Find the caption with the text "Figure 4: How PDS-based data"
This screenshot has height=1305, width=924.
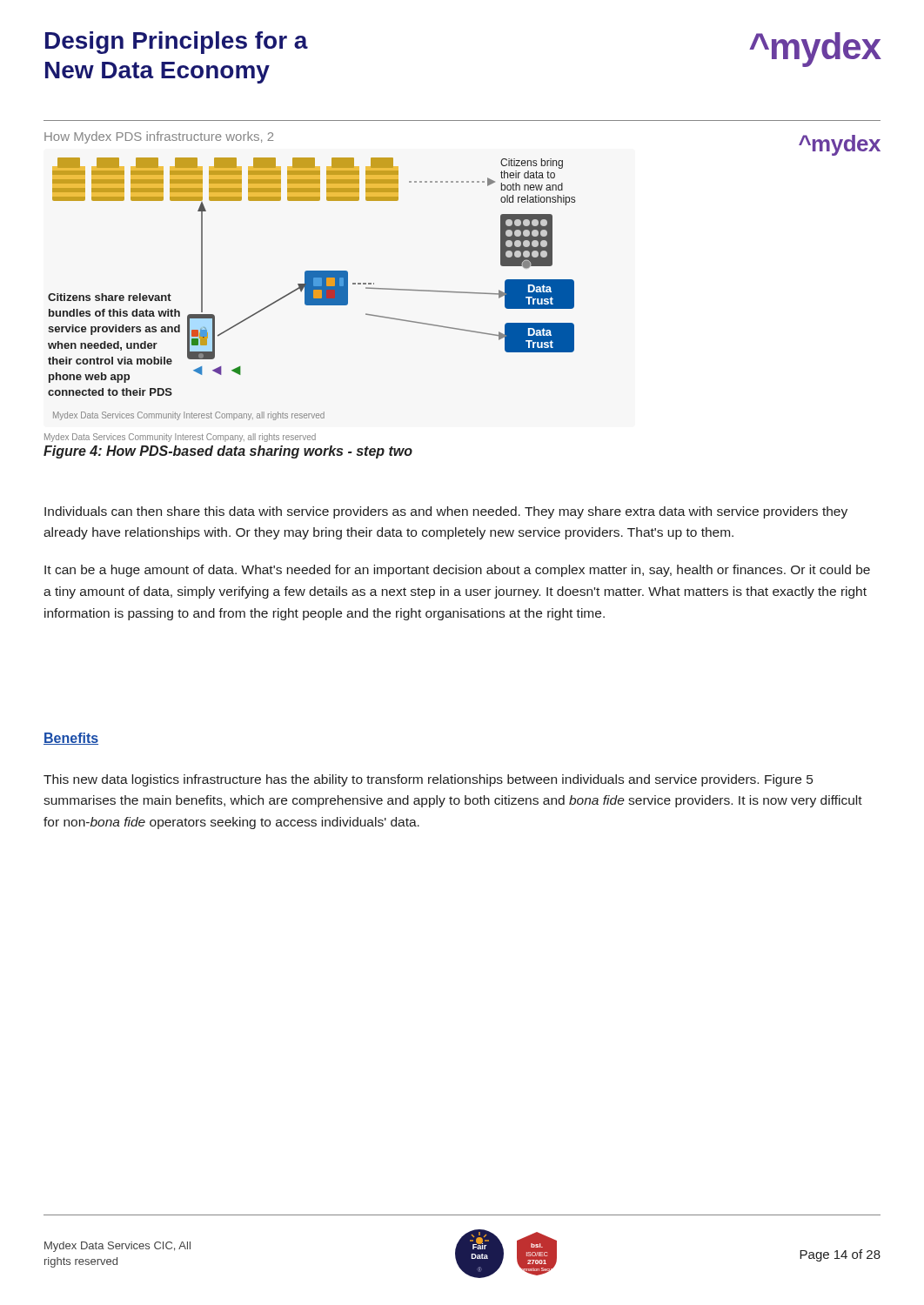[x=228, y=451]
